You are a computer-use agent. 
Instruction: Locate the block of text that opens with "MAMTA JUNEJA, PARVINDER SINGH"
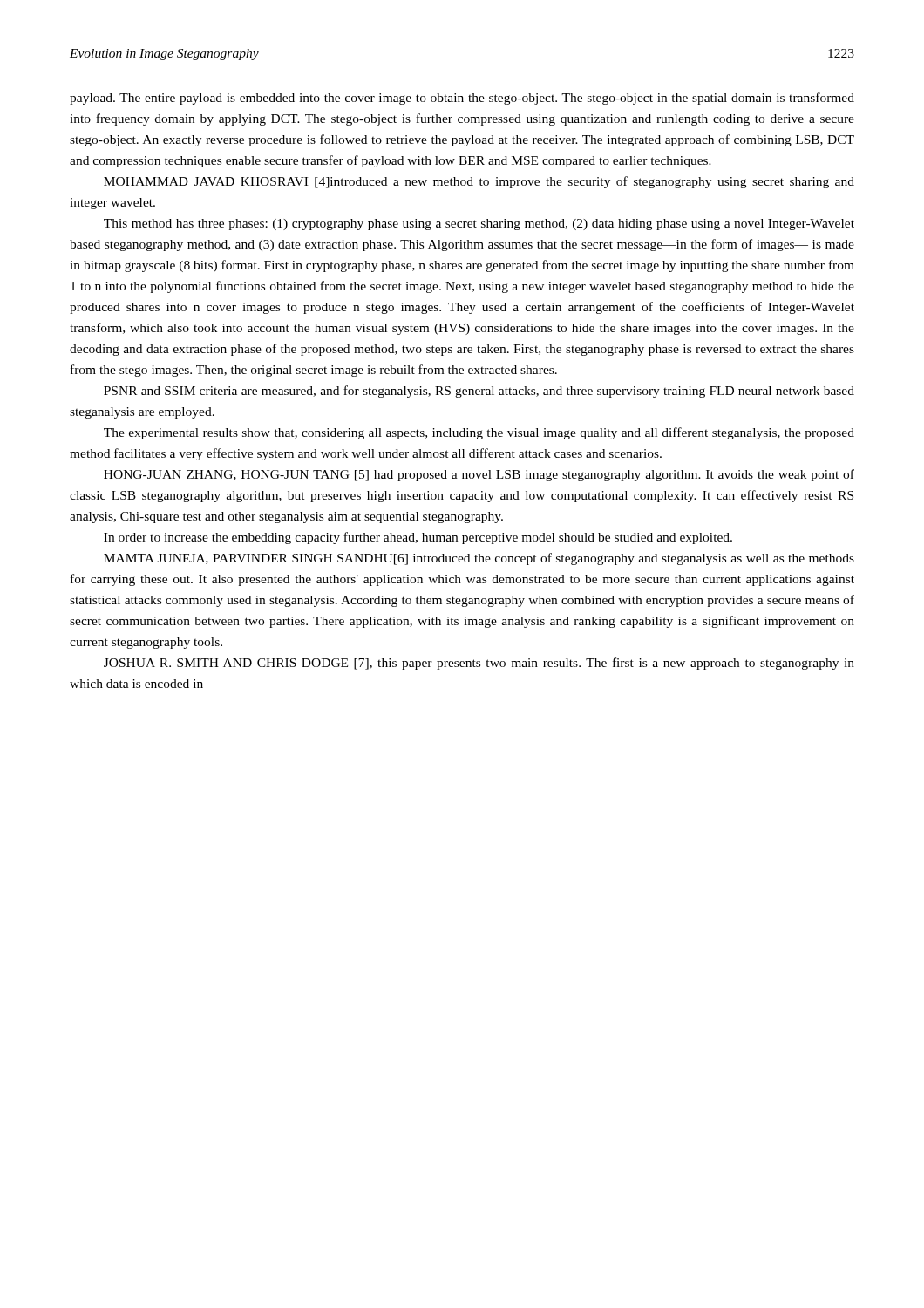pyautogui.click(x=462, y=600)
